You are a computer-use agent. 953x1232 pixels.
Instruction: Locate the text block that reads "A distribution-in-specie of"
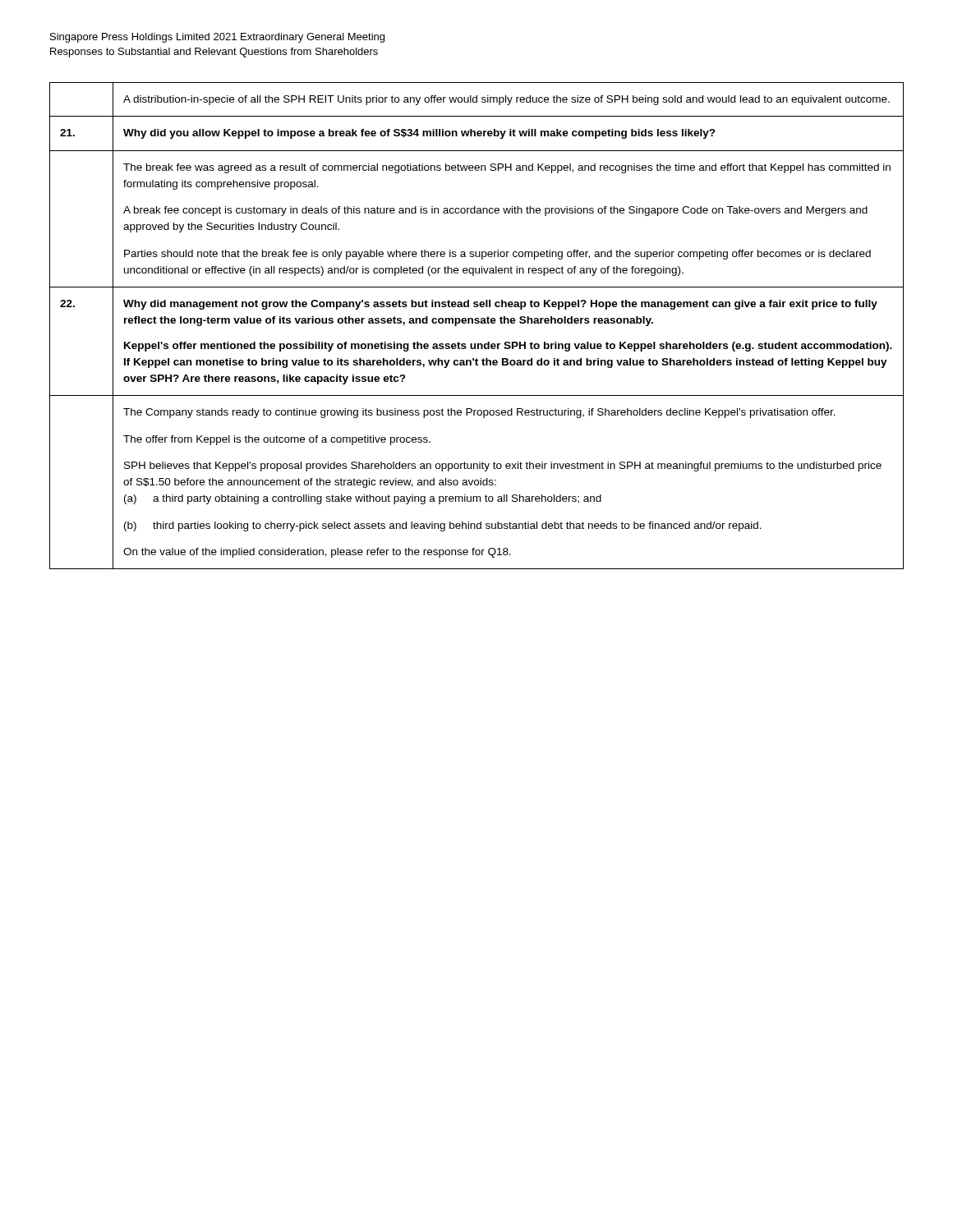(x=508, y=99)
